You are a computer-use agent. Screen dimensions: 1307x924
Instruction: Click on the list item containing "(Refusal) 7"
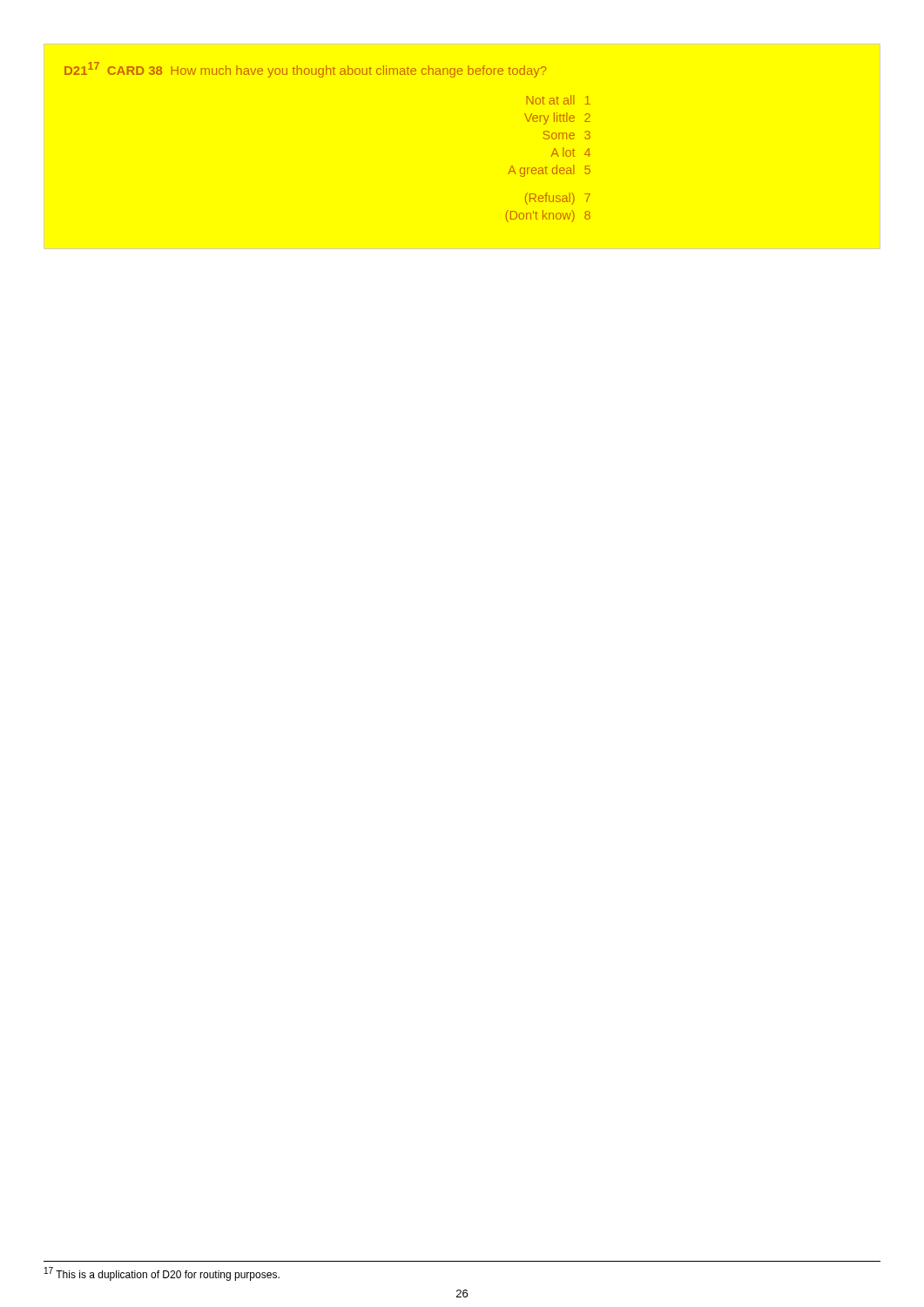point(545,198)
